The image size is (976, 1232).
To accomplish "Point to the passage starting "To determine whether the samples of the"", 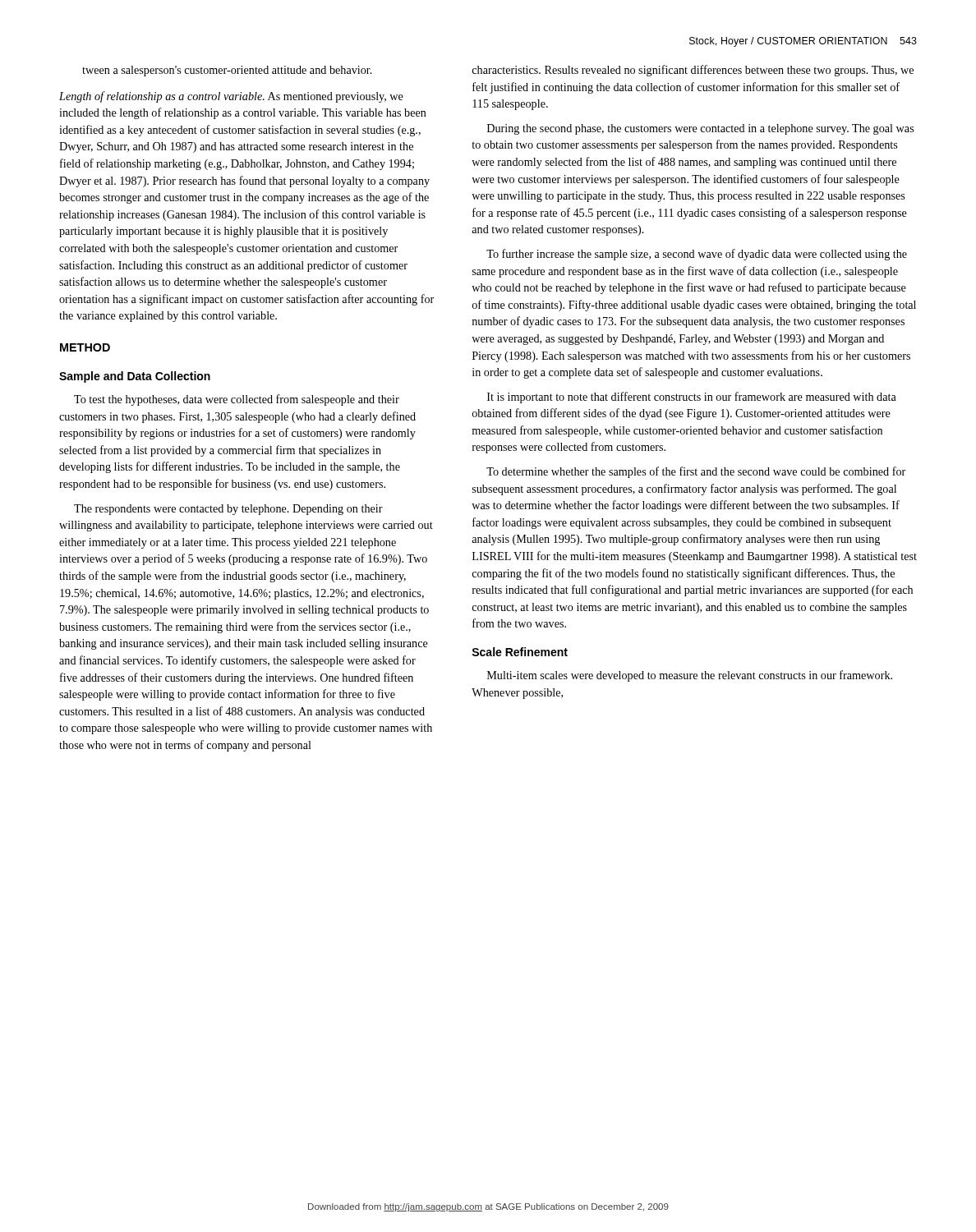I will pyautogui.click(x=694, y=548).
